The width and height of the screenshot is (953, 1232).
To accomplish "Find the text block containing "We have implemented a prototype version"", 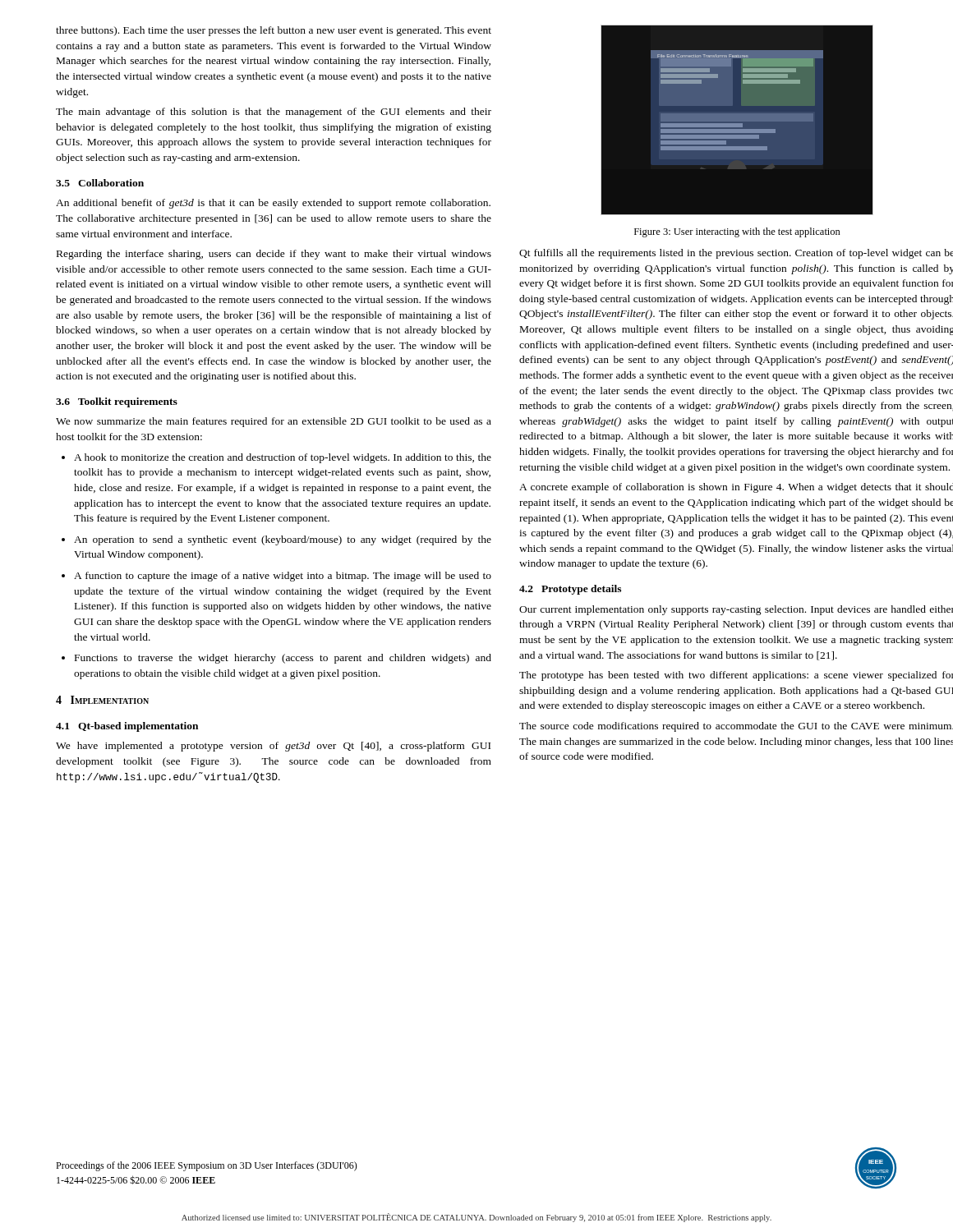I will point(274,762).
